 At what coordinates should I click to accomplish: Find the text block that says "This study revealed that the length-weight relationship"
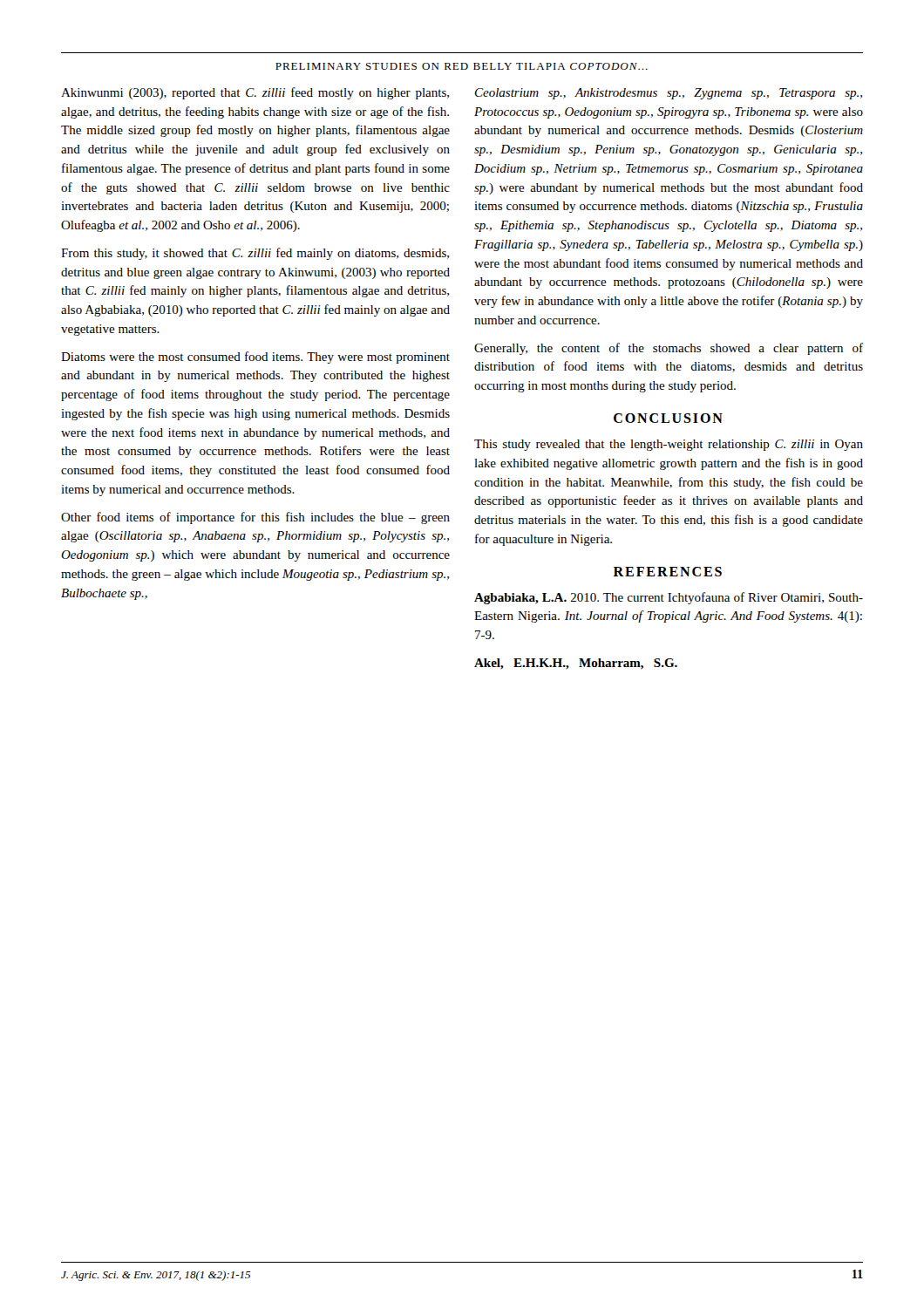(x=669, y=492)
